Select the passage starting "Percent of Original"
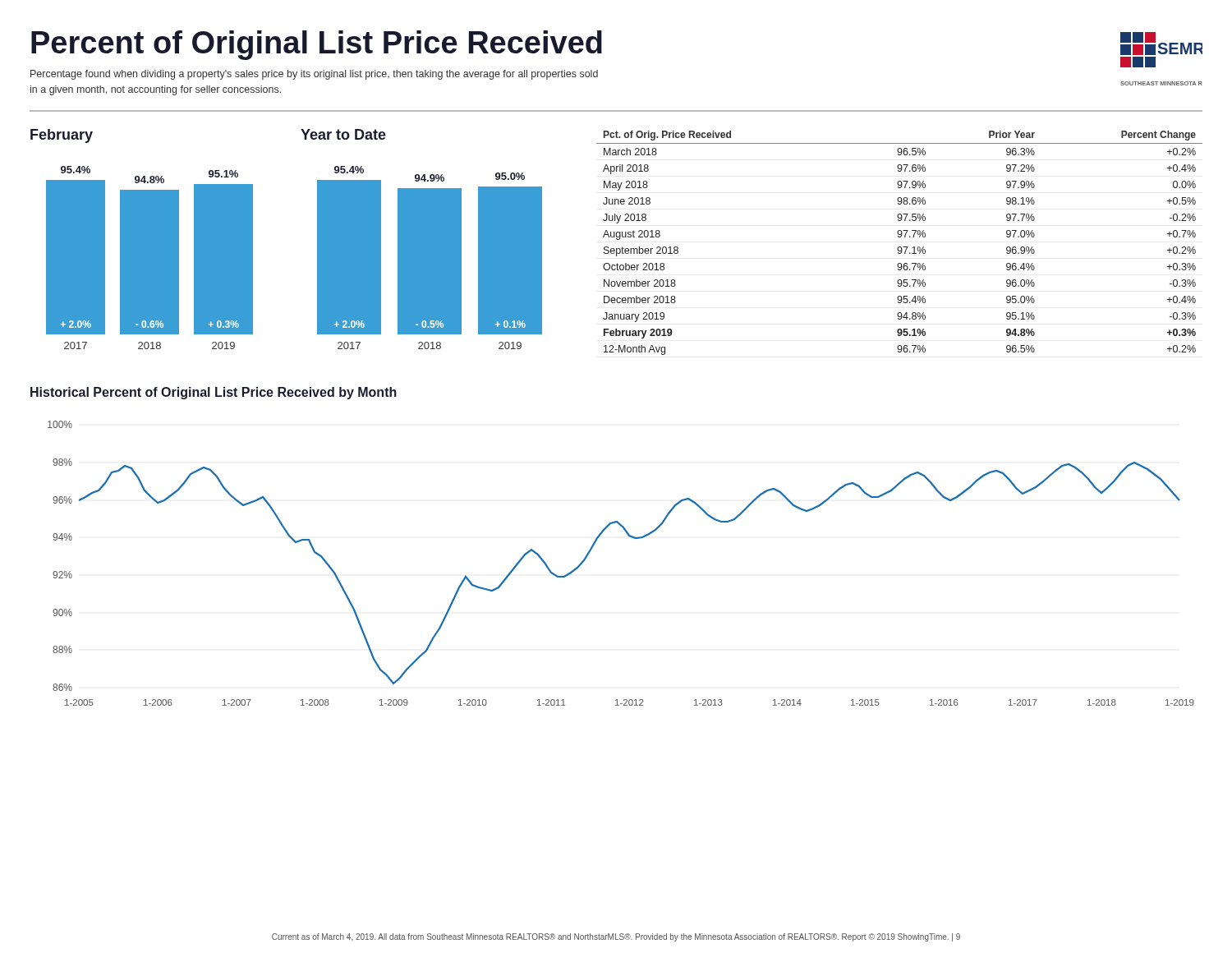The width and height of the screenshot is (1232, 953). pyautogui.click(x=317, y=43)
